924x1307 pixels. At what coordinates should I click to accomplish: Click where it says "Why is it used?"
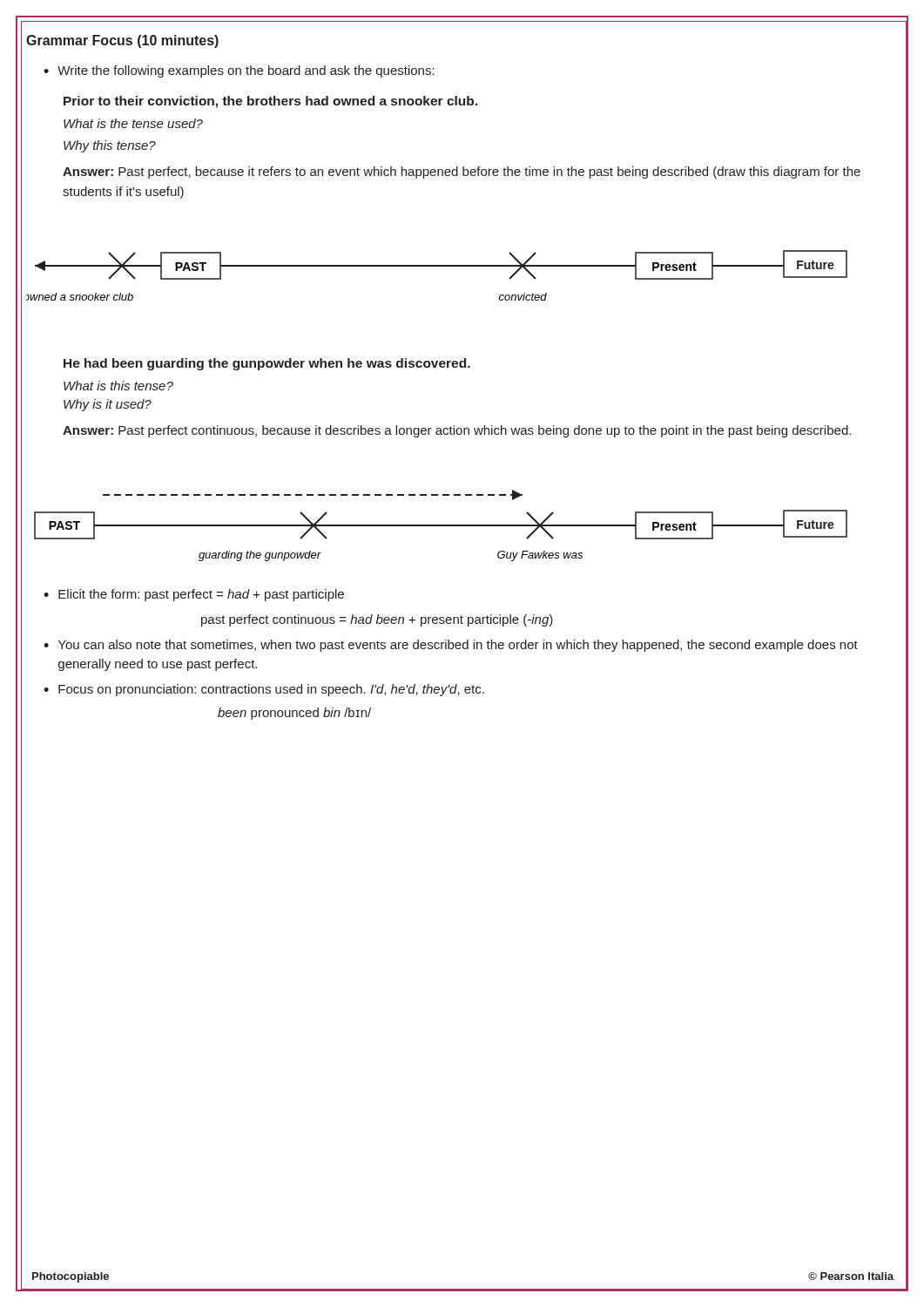(107, 404)
